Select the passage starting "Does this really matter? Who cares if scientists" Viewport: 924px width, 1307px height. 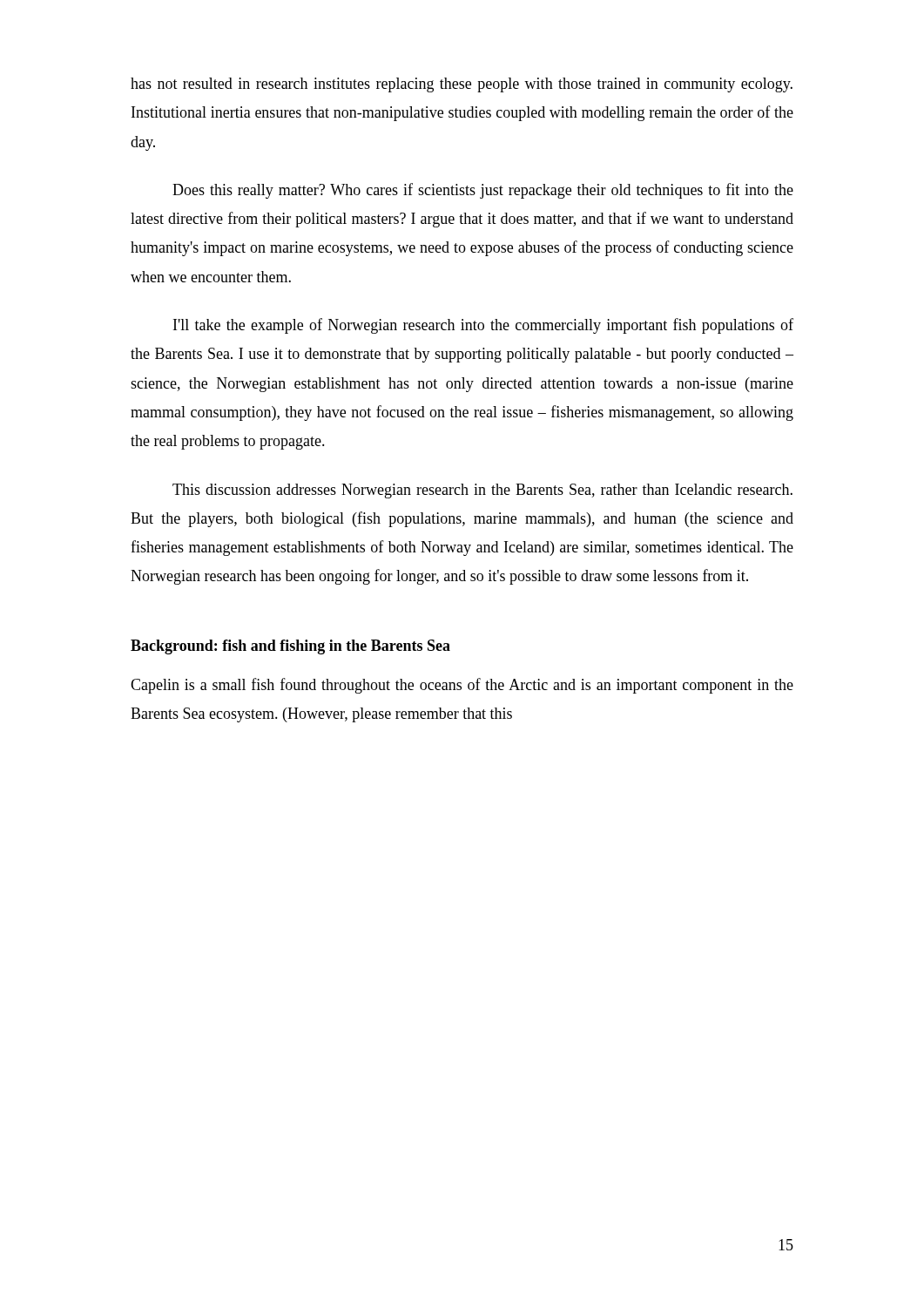pos(462,234)
